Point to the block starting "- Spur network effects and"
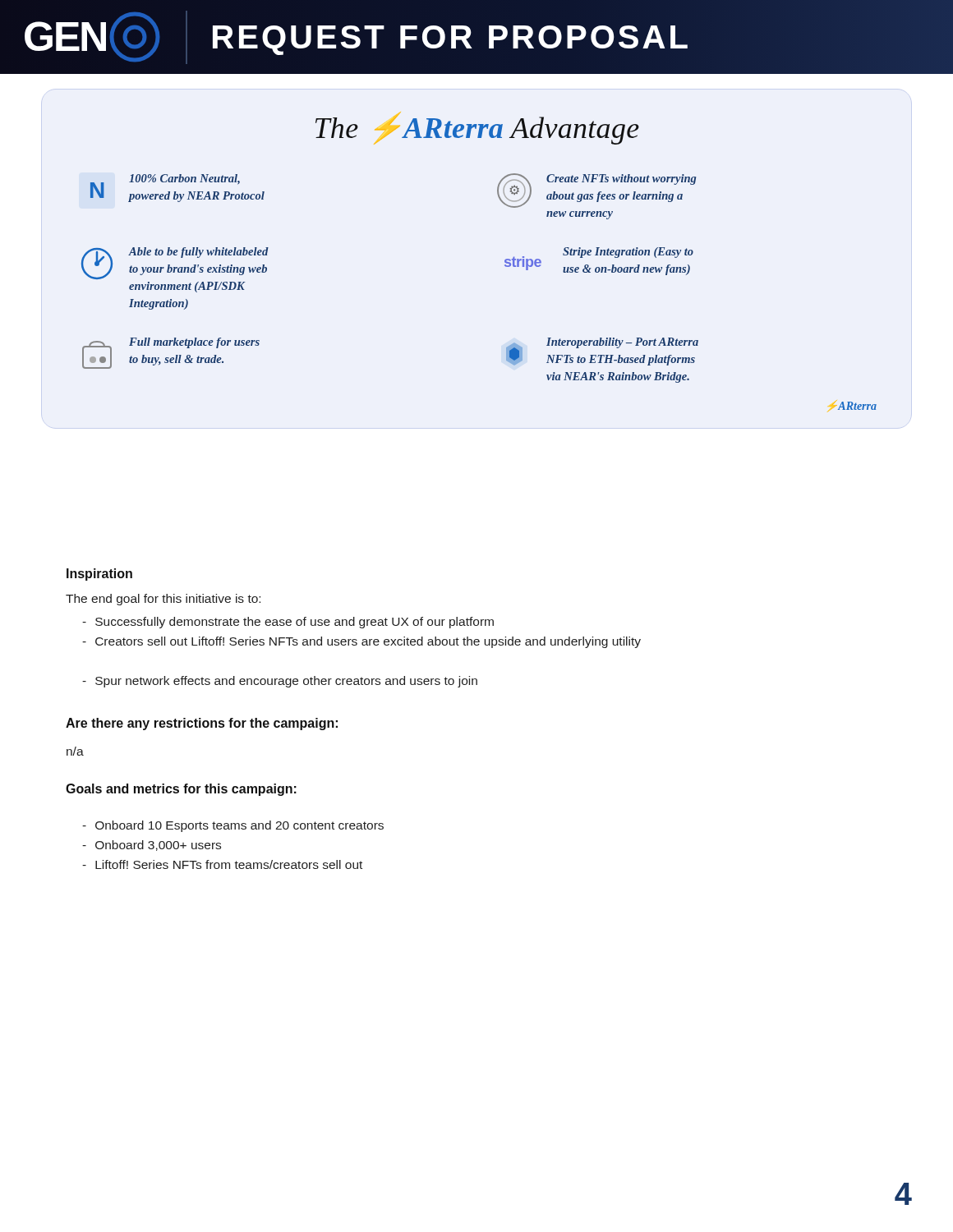This screenshot has width=953, height=1232. [x=280, y=681]
